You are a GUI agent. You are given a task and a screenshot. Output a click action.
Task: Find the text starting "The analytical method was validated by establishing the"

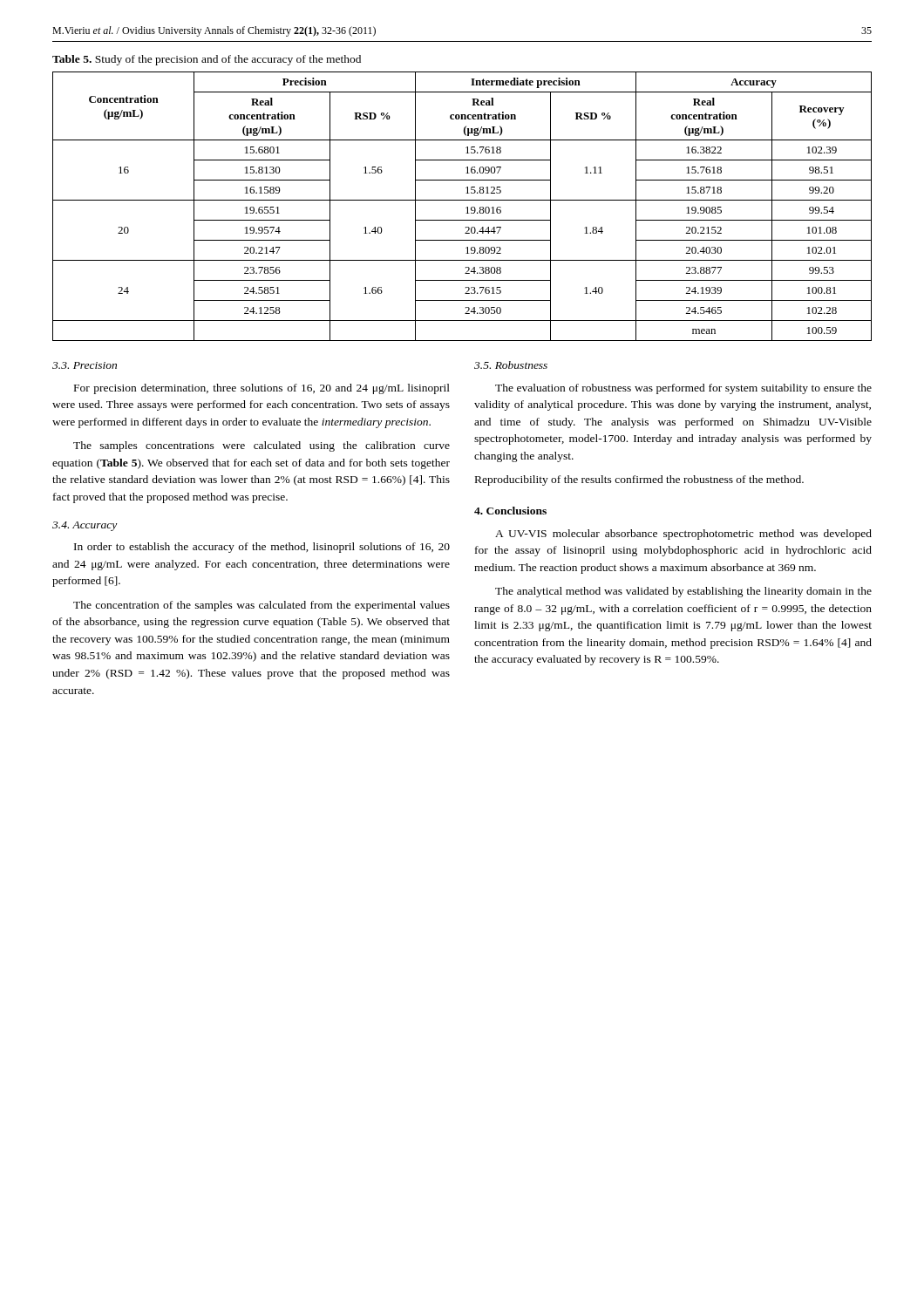pyautogui.click(x=673, y=625)
